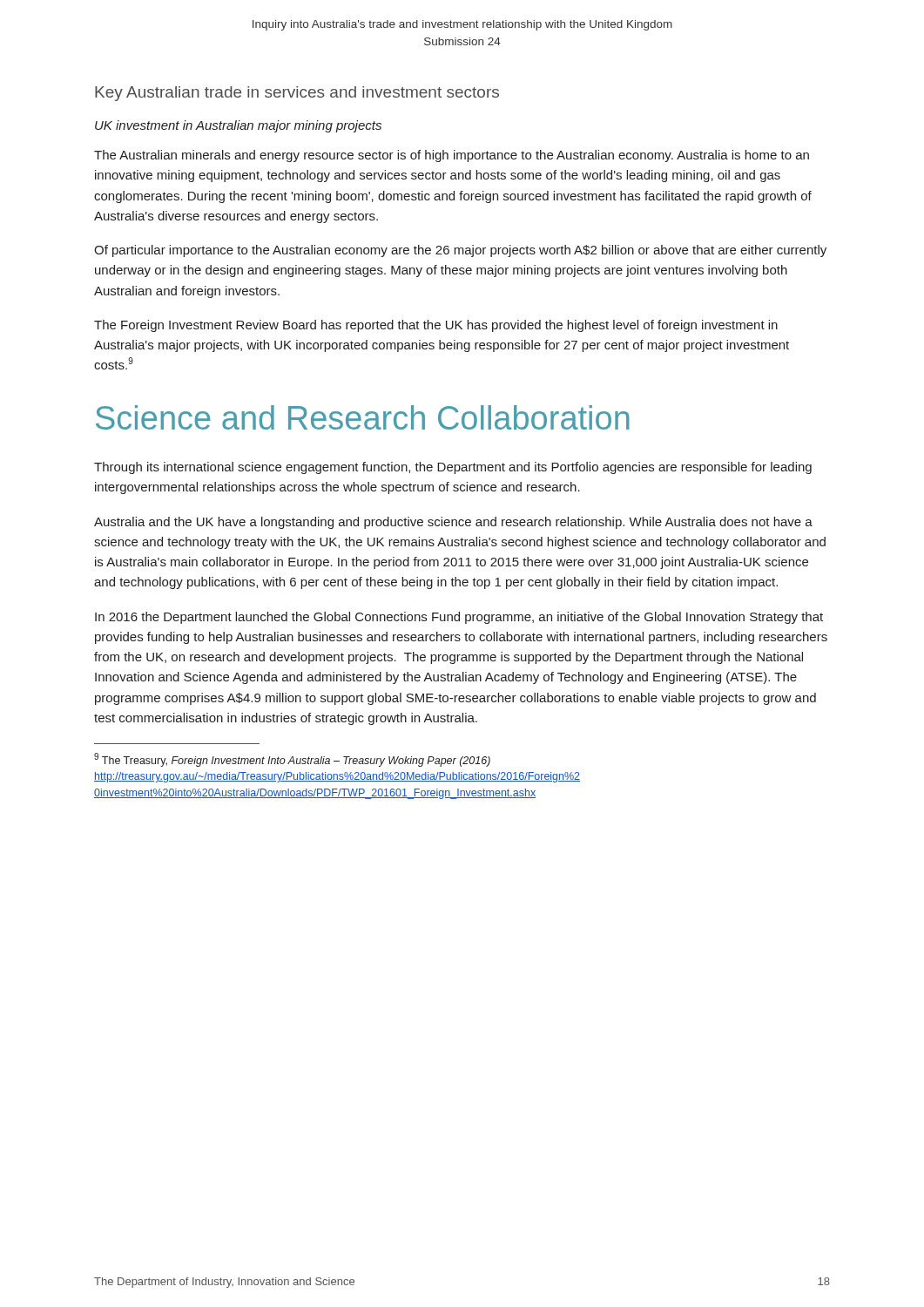The height and width of the screenshot is (1307, 924).
Task: Click on the passage starting "The Foreign Investment Review Board has reported"
Action: tap(462, 345)
